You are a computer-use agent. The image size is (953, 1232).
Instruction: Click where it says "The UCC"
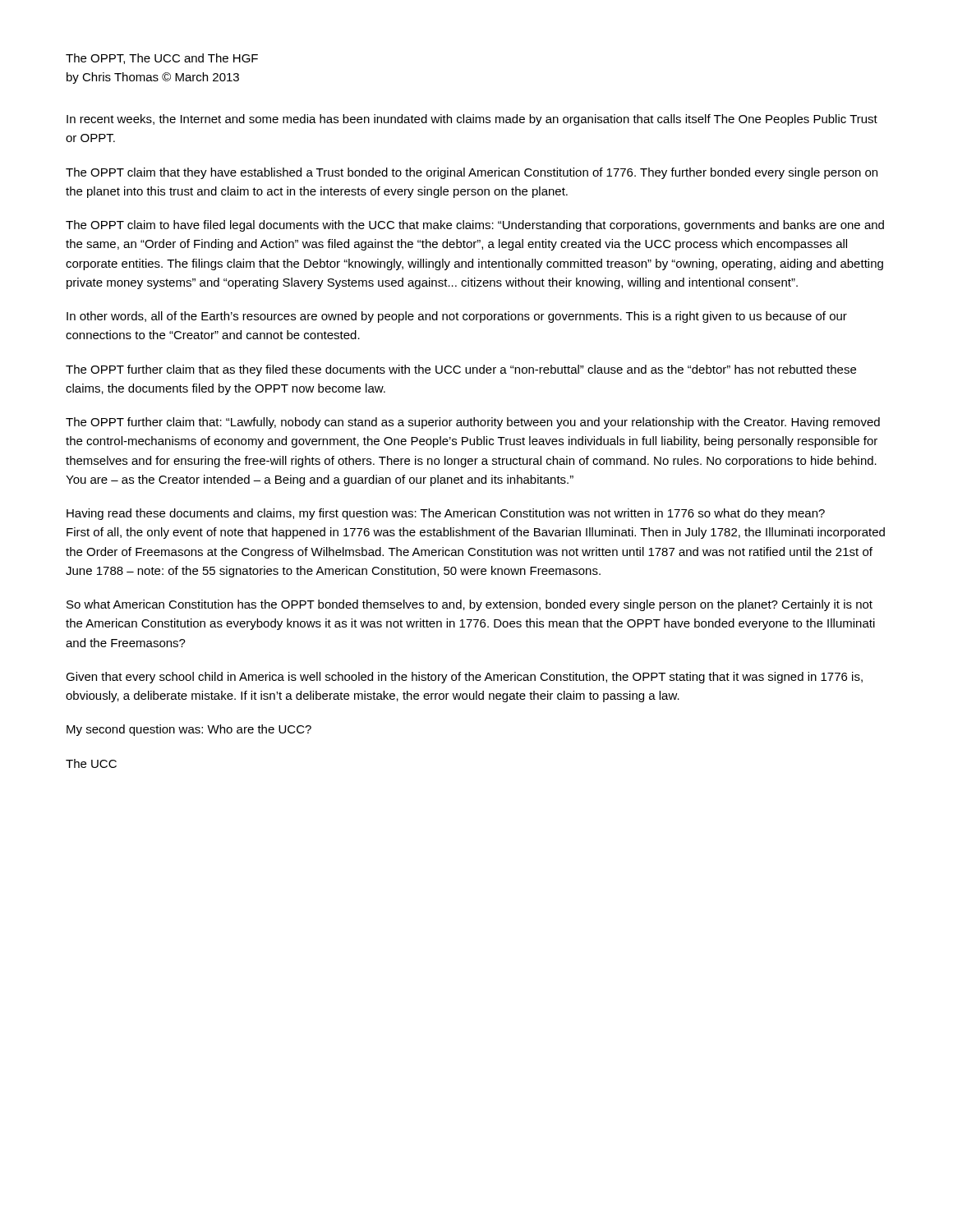pyautogui.click(x=91, y=763)
